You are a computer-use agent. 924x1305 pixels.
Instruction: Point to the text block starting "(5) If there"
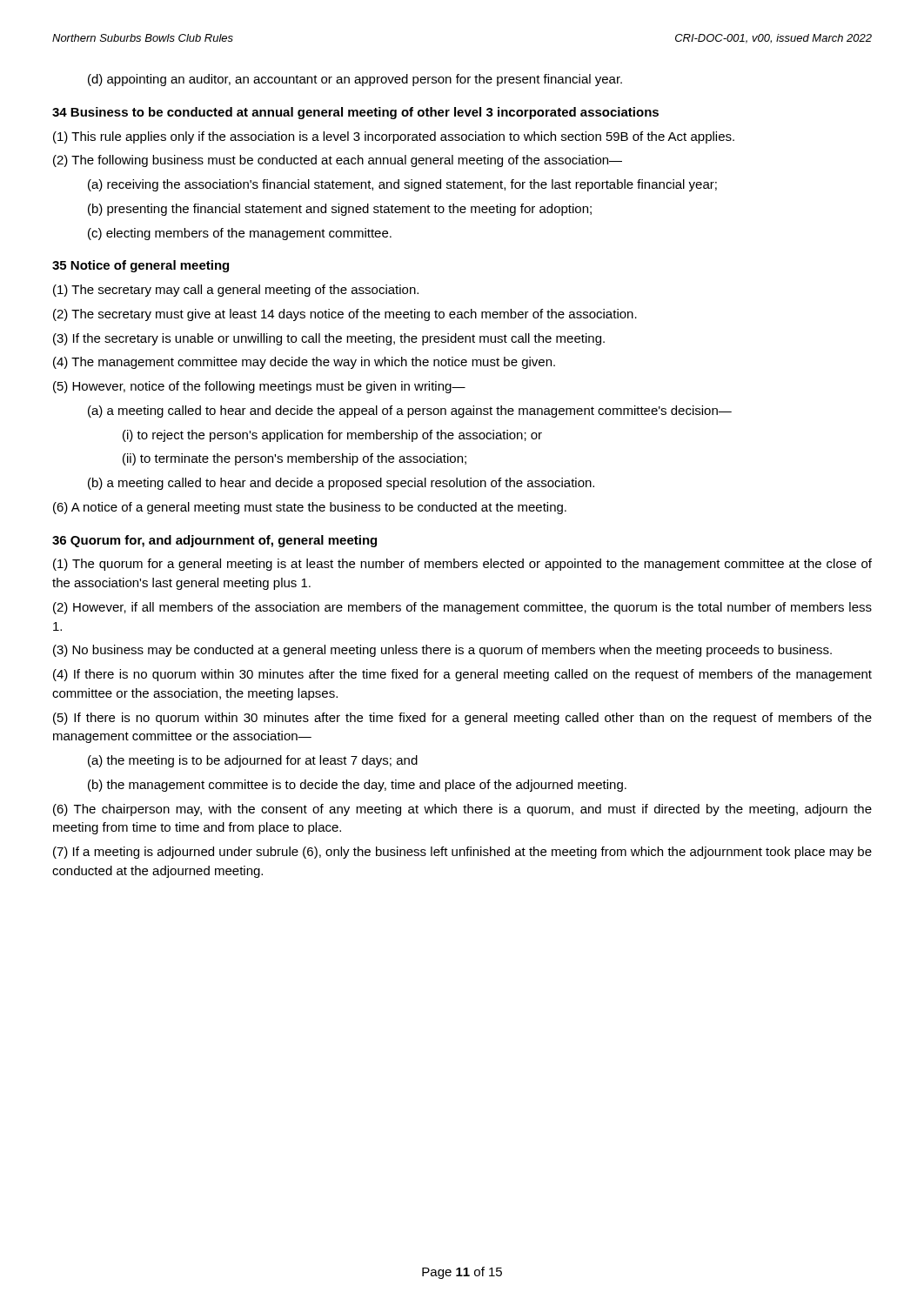(x=462, y=727)
